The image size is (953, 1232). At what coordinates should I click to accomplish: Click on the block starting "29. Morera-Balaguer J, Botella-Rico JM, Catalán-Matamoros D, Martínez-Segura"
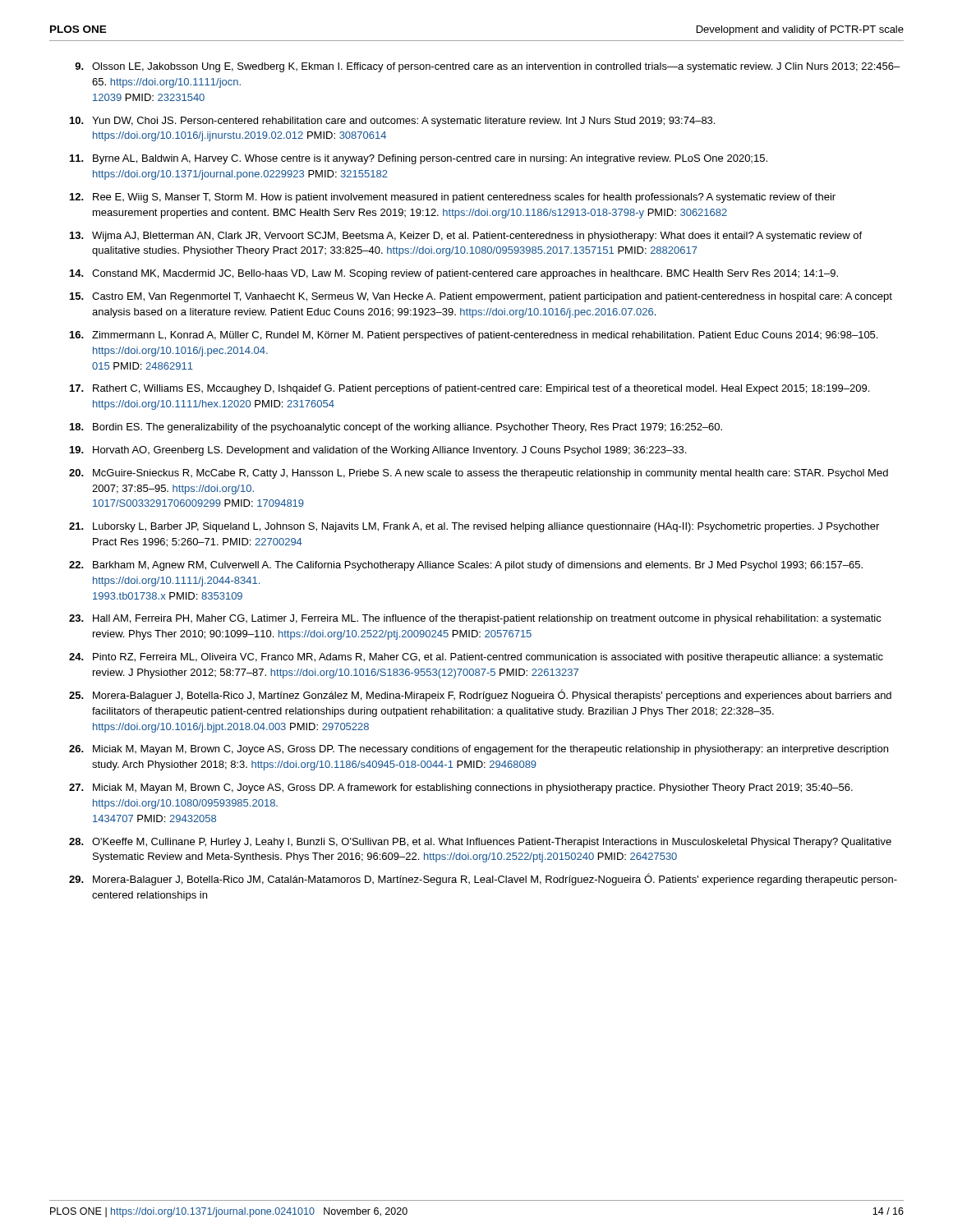(476, 888)
